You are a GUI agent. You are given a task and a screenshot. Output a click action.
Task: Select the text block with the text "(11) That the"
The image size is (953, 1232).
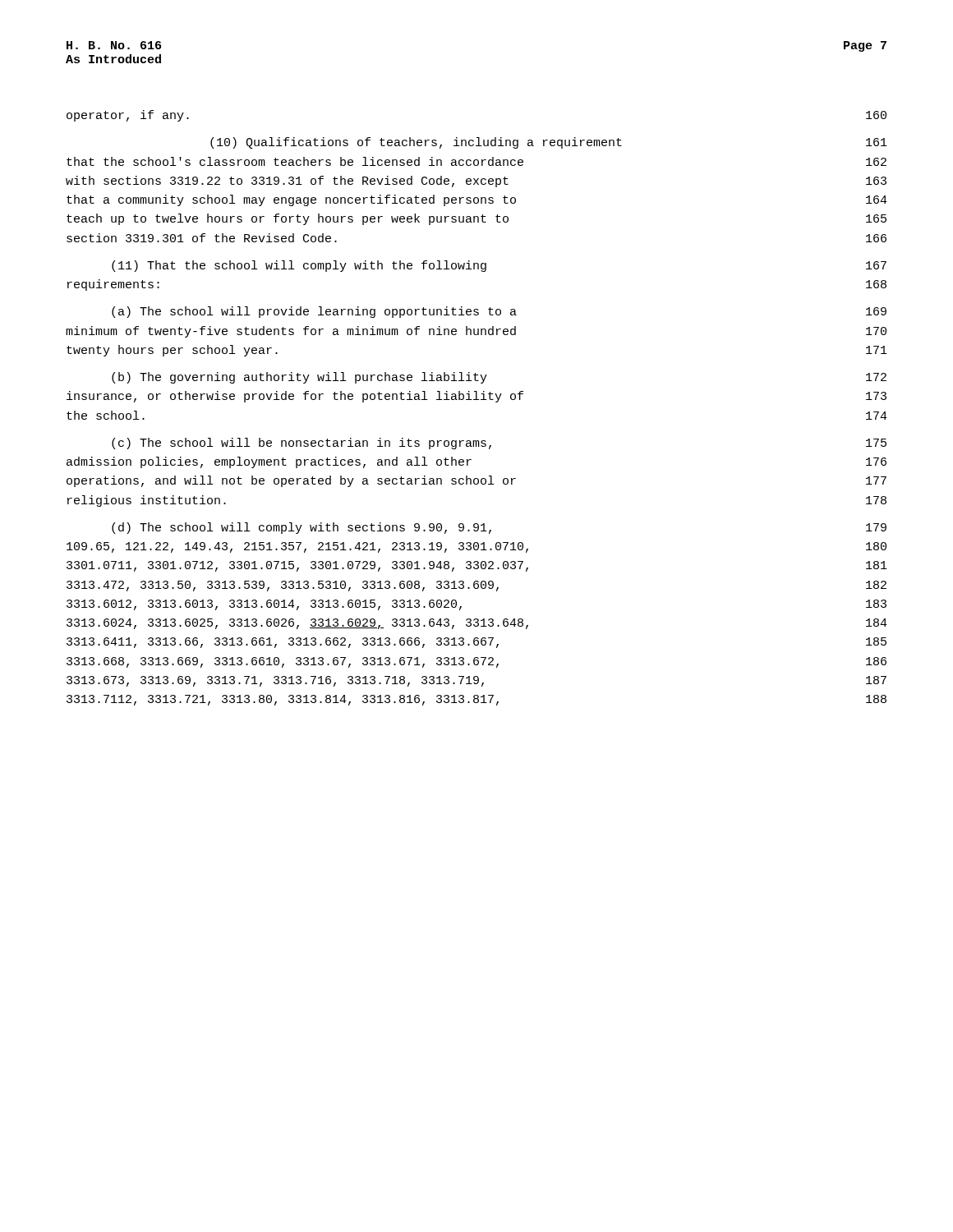(476, 276)
